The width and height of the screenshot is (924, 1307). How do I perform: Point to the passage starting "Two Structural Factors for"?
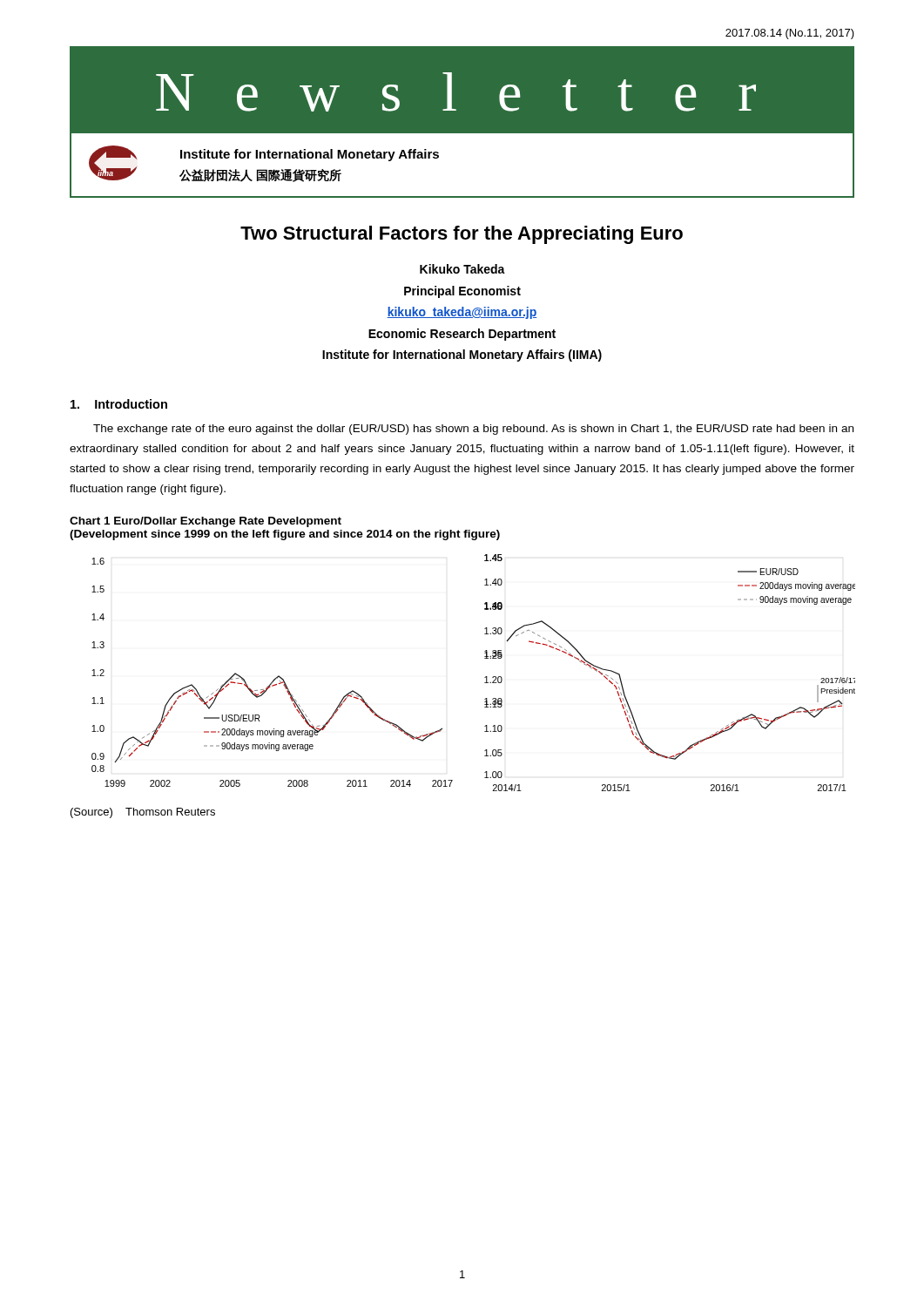462,233
